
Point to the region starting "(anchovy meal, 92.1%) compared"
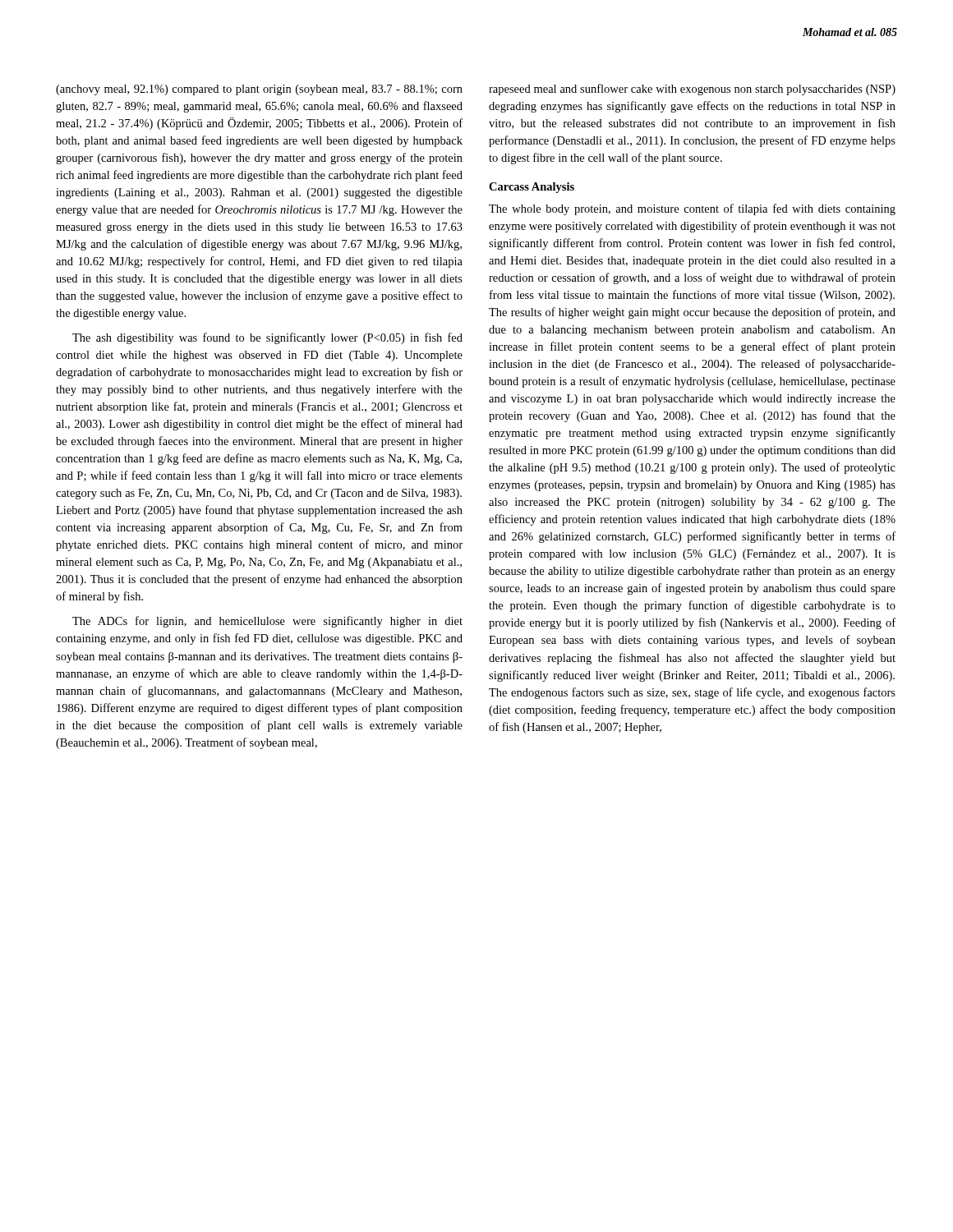[259, 201]
